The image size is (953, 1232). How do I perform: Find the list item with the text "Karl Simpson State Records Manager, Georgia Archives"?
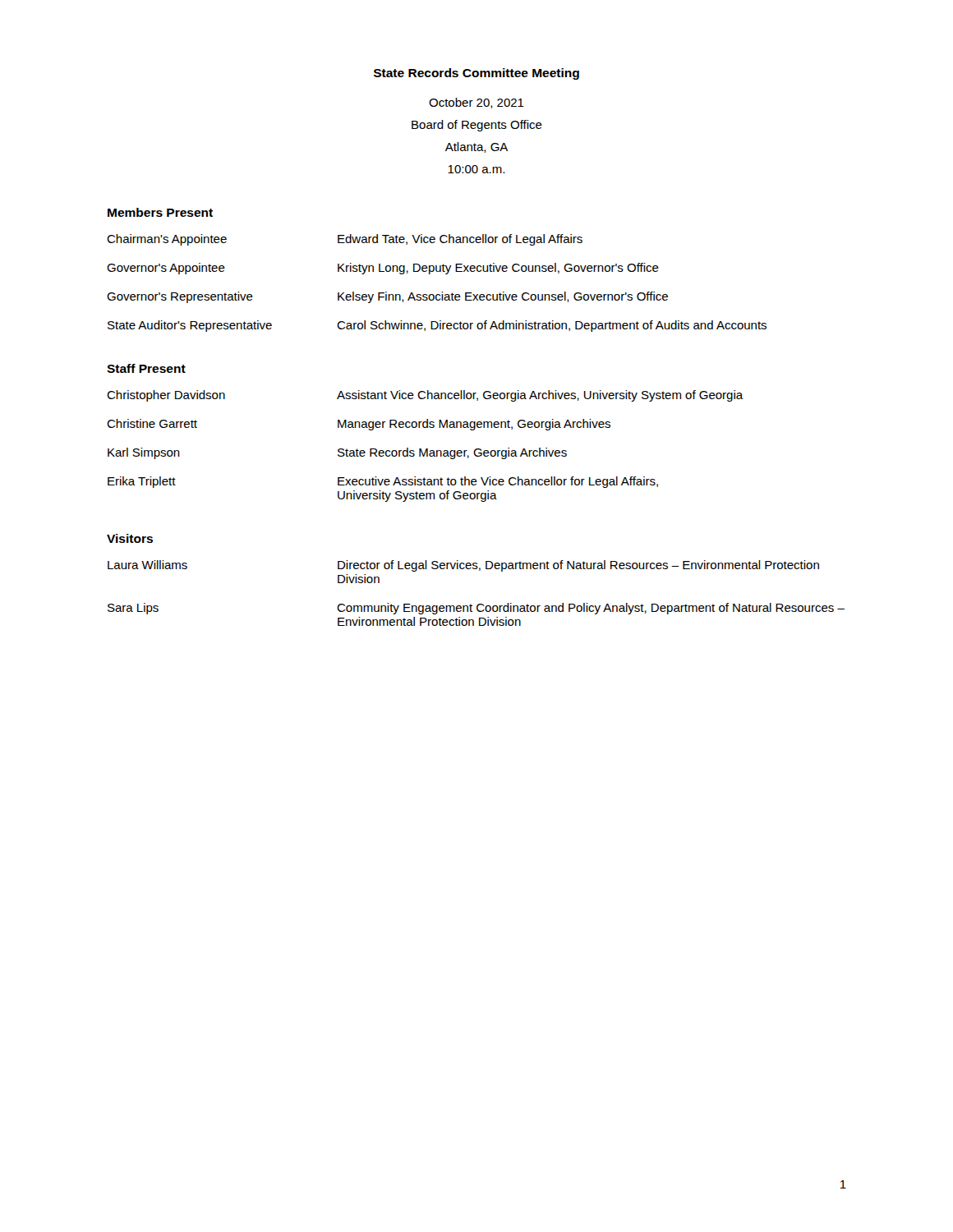point(476,452)
